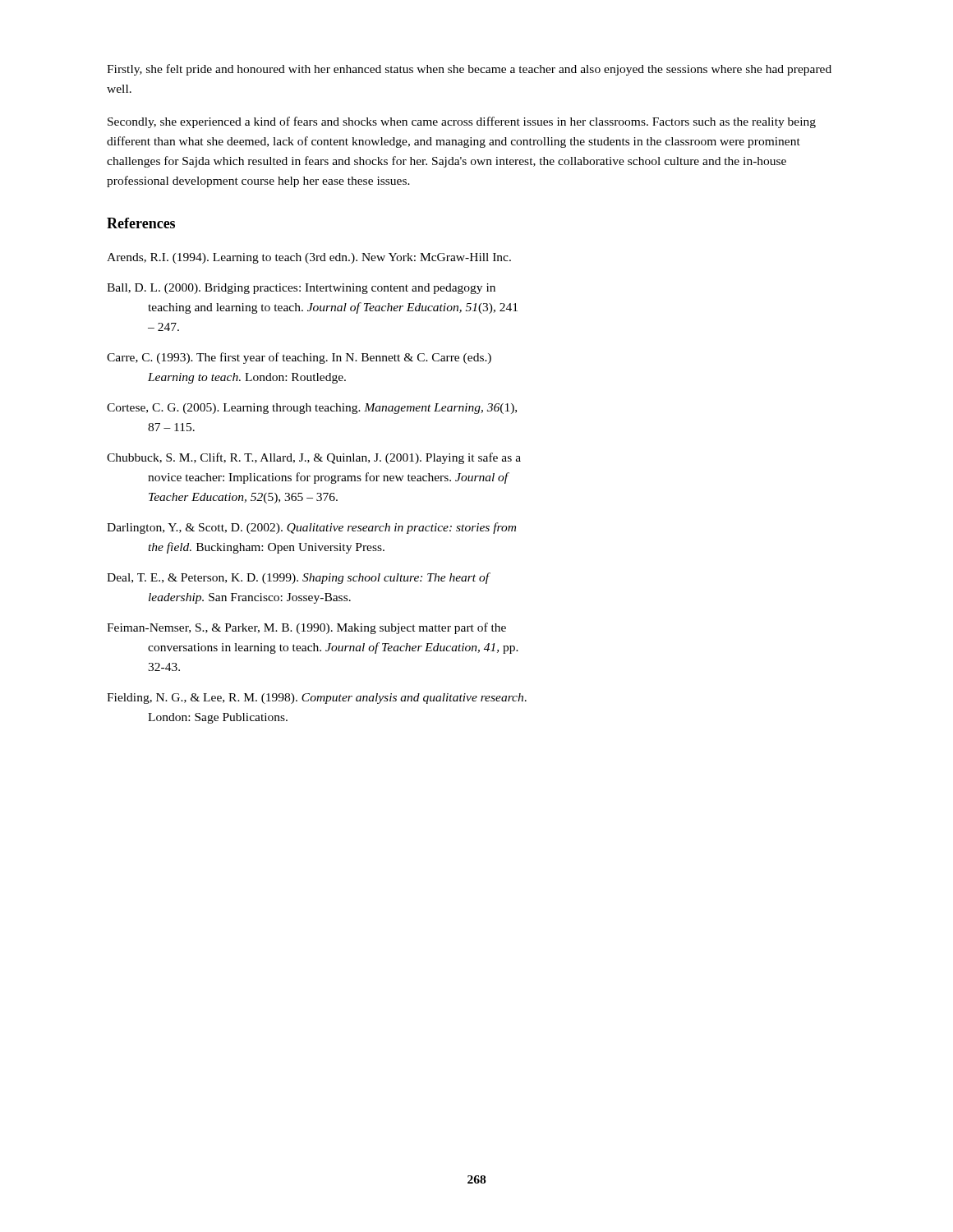The image size is (953, 1232).
Task: Point to the block beginning "Ball, D. L. (2000). Bridging practices: Intertwining content"
Action: 313,308
